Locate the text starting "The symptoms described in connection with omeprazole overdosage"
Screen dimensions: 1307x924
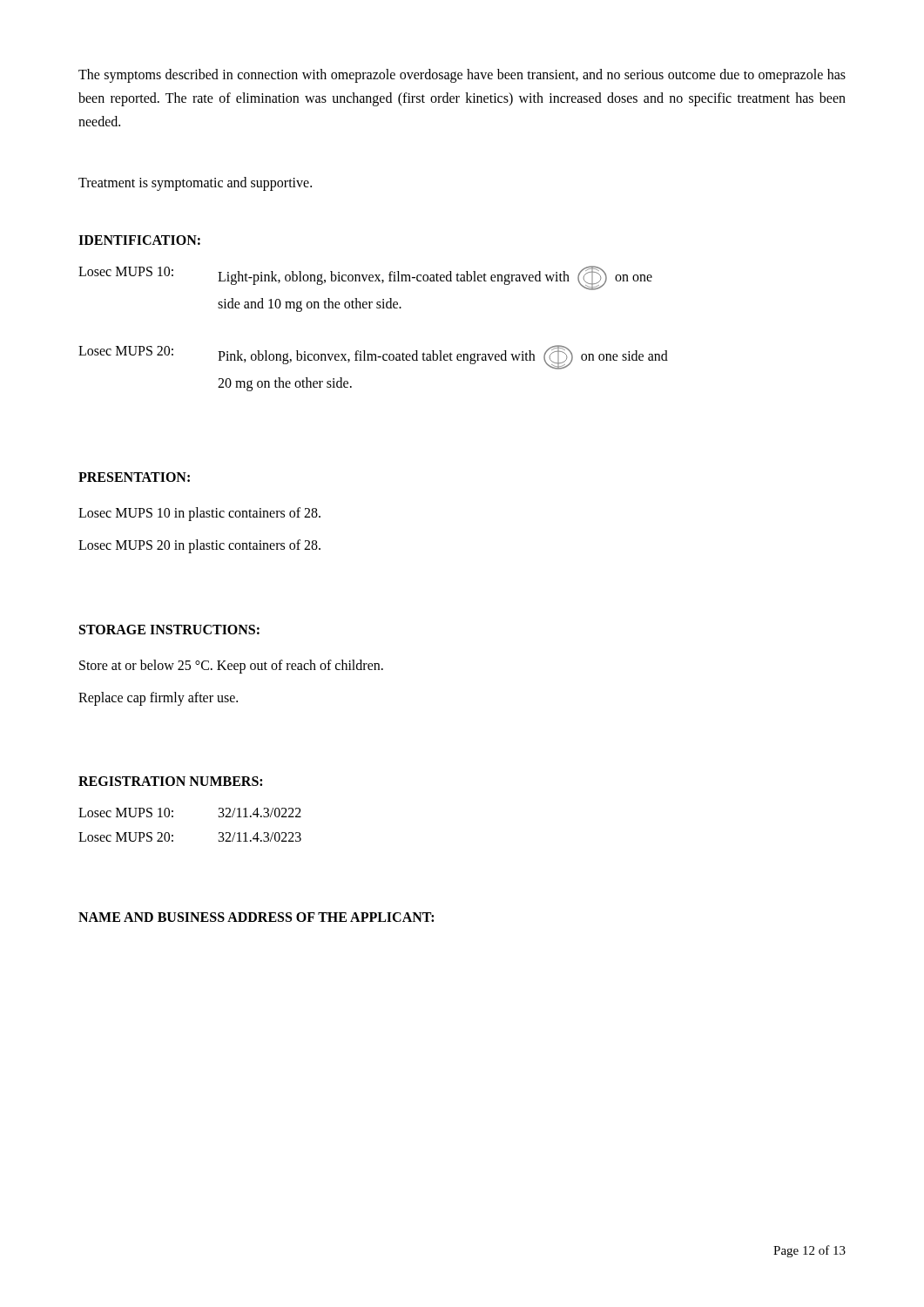[462, 98]
